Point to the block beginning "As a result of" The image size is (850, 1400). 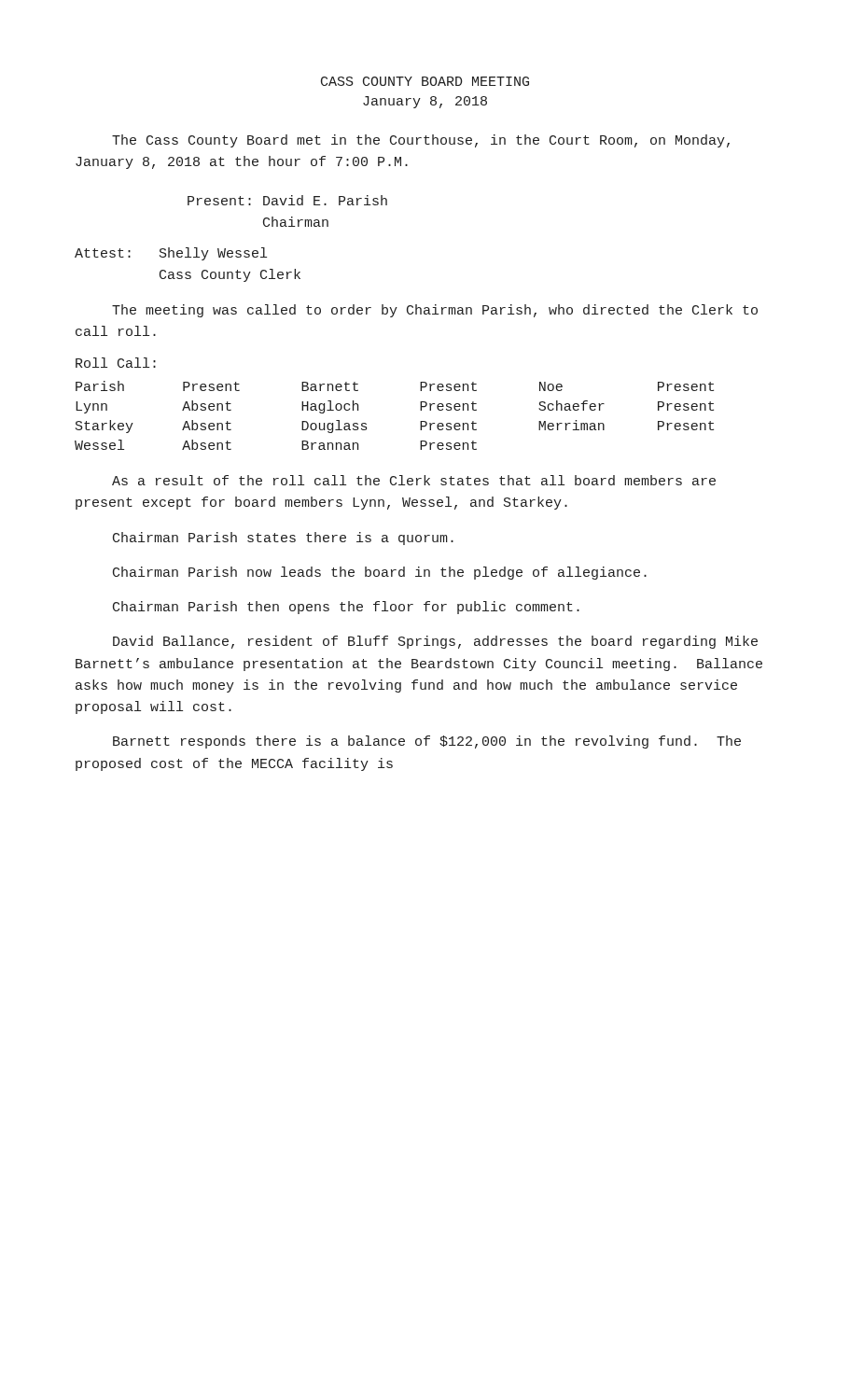pyautogui.click(x=396, y=493)
